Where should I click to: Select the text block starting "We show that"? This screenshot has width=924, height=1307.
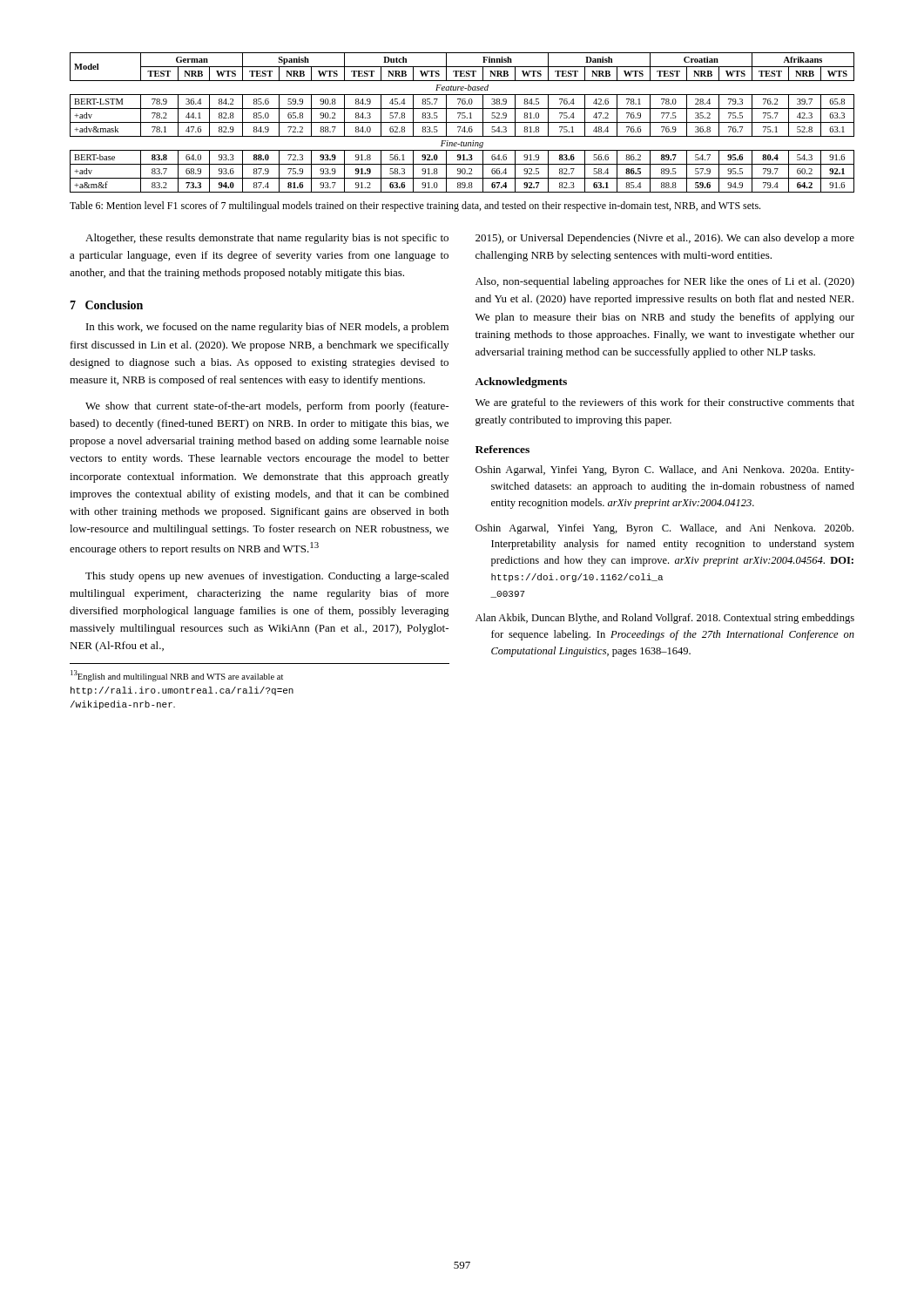click(259, 477)
